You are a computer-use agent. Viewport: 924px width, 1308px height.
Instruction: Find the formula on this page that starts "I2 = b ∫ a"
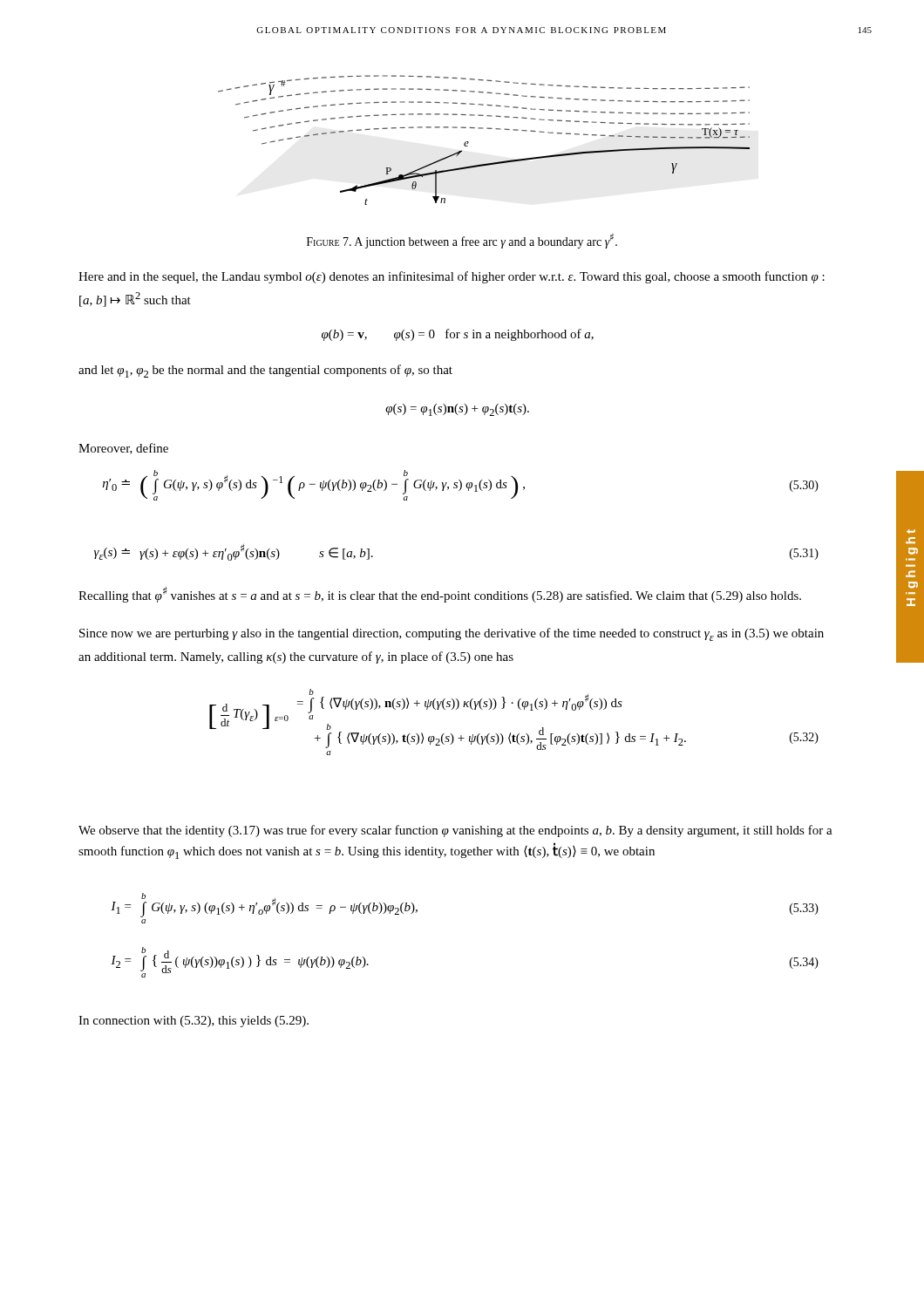(166, 962)
